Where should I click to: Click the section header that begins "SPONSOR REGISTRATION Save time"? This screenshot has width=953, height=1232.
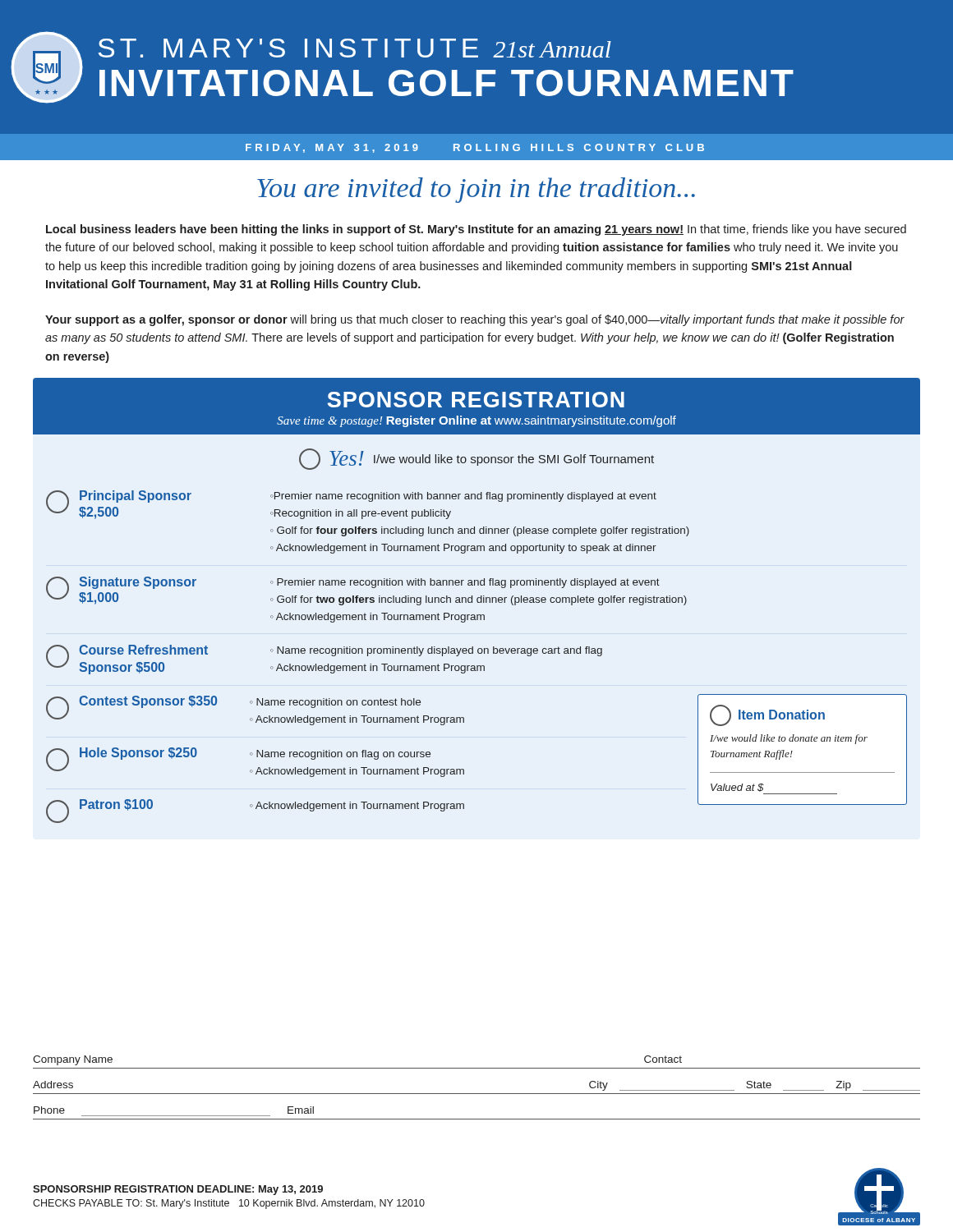tap(476, 609)
